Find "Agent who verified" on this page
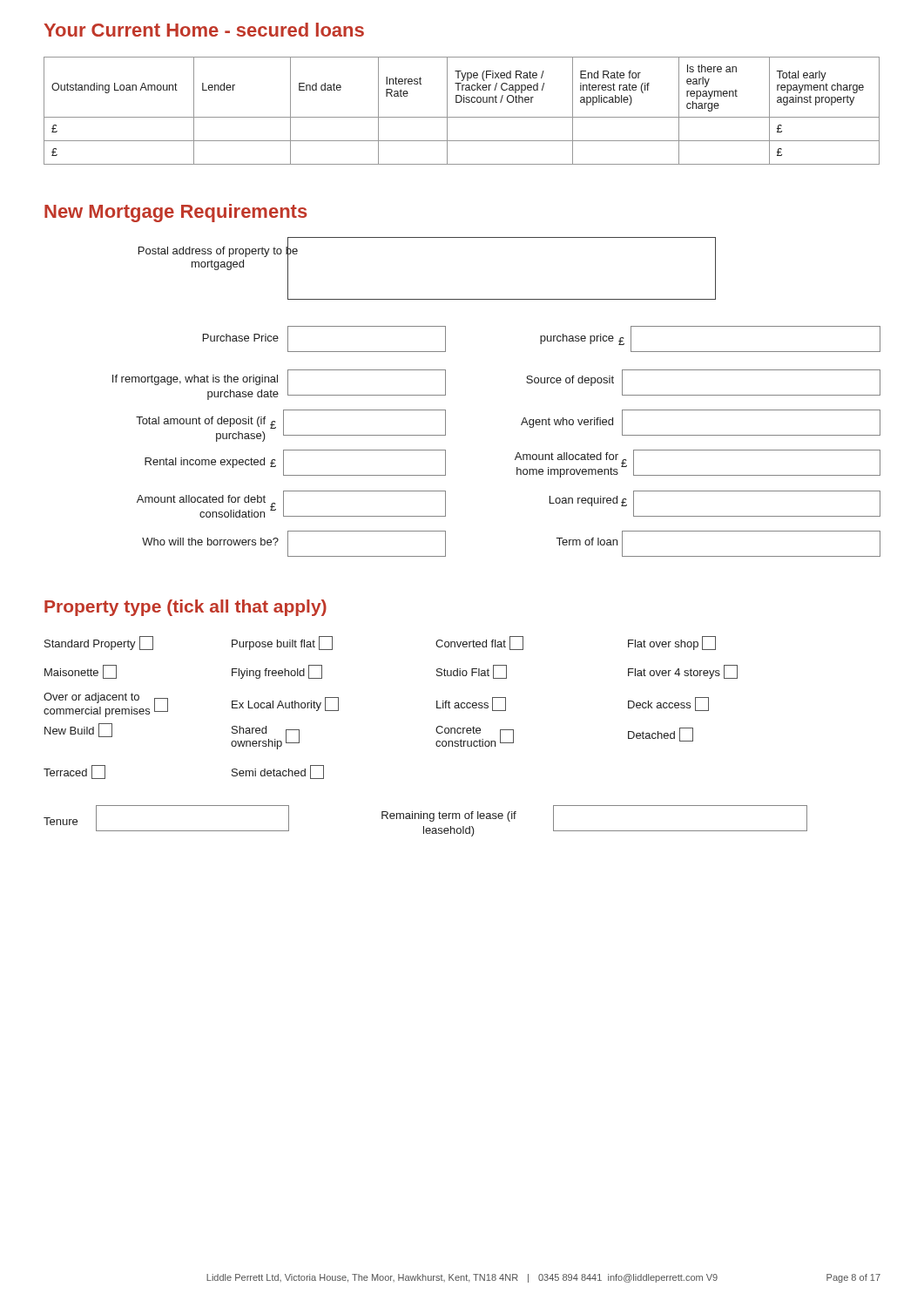 pos(567,421)
